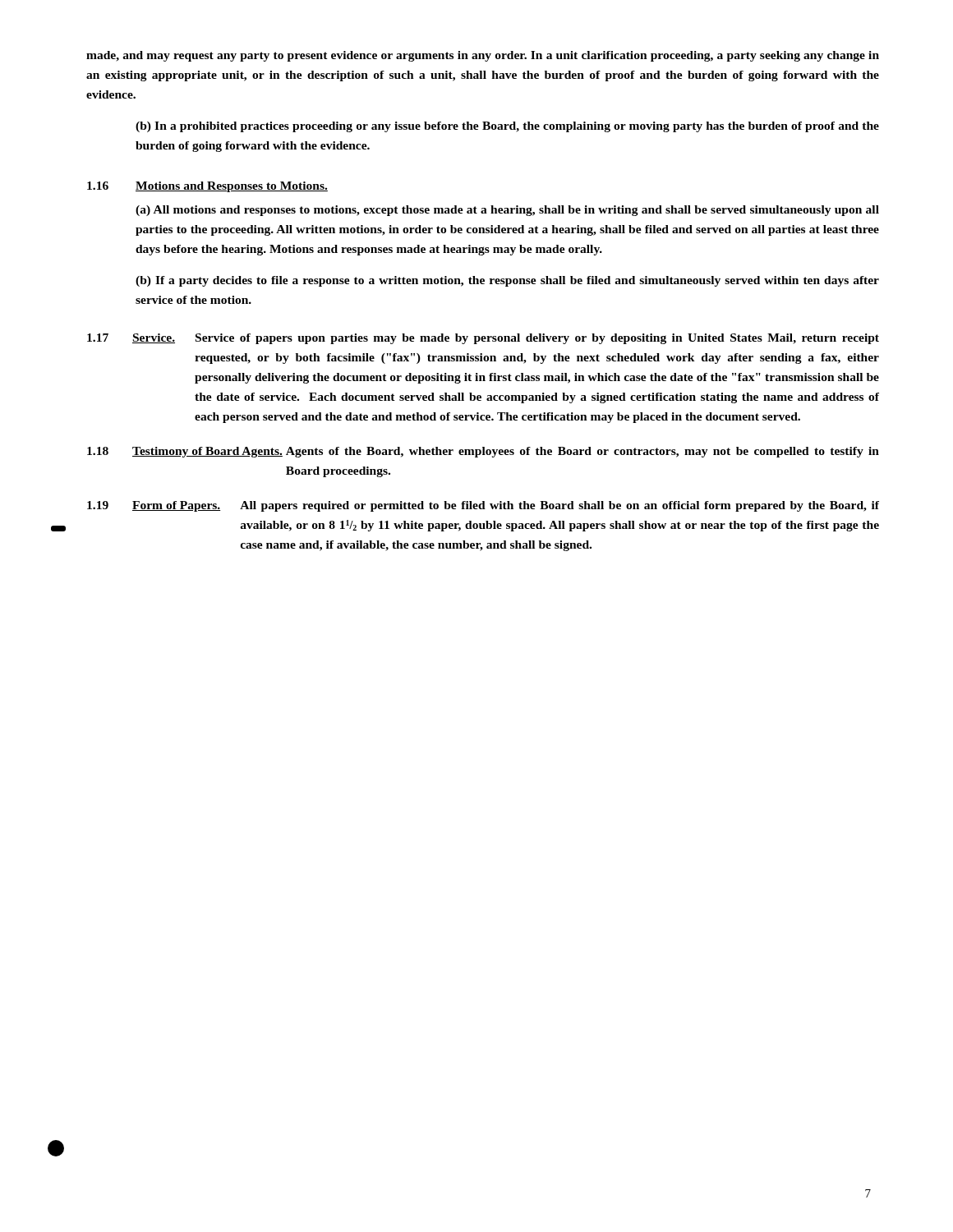Find the text block containing "made, and may request"
953x1232 pixels.
click(x=483, y=74)
